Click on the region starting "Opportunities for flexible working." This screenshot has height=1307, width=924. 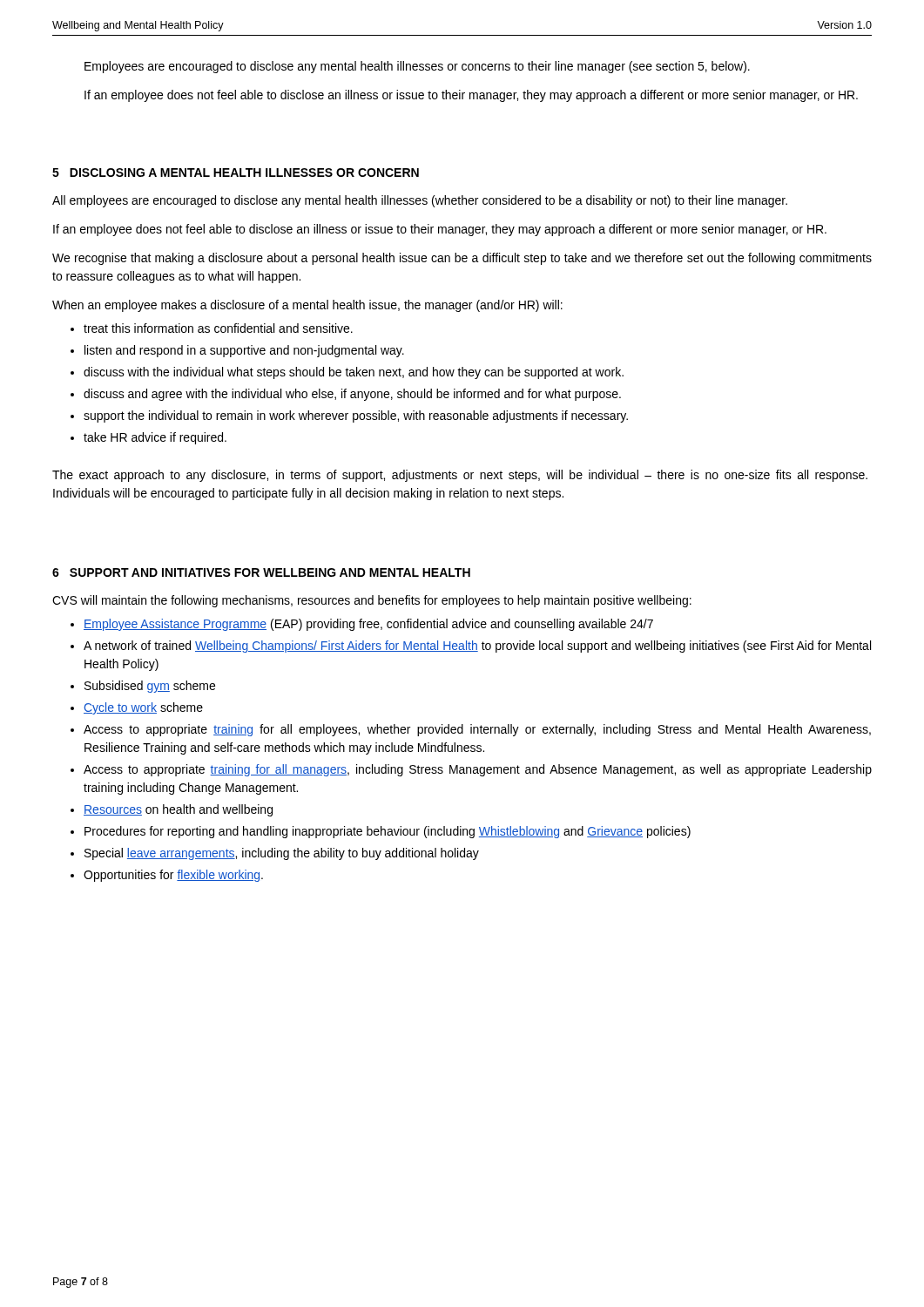pos(174,875)
